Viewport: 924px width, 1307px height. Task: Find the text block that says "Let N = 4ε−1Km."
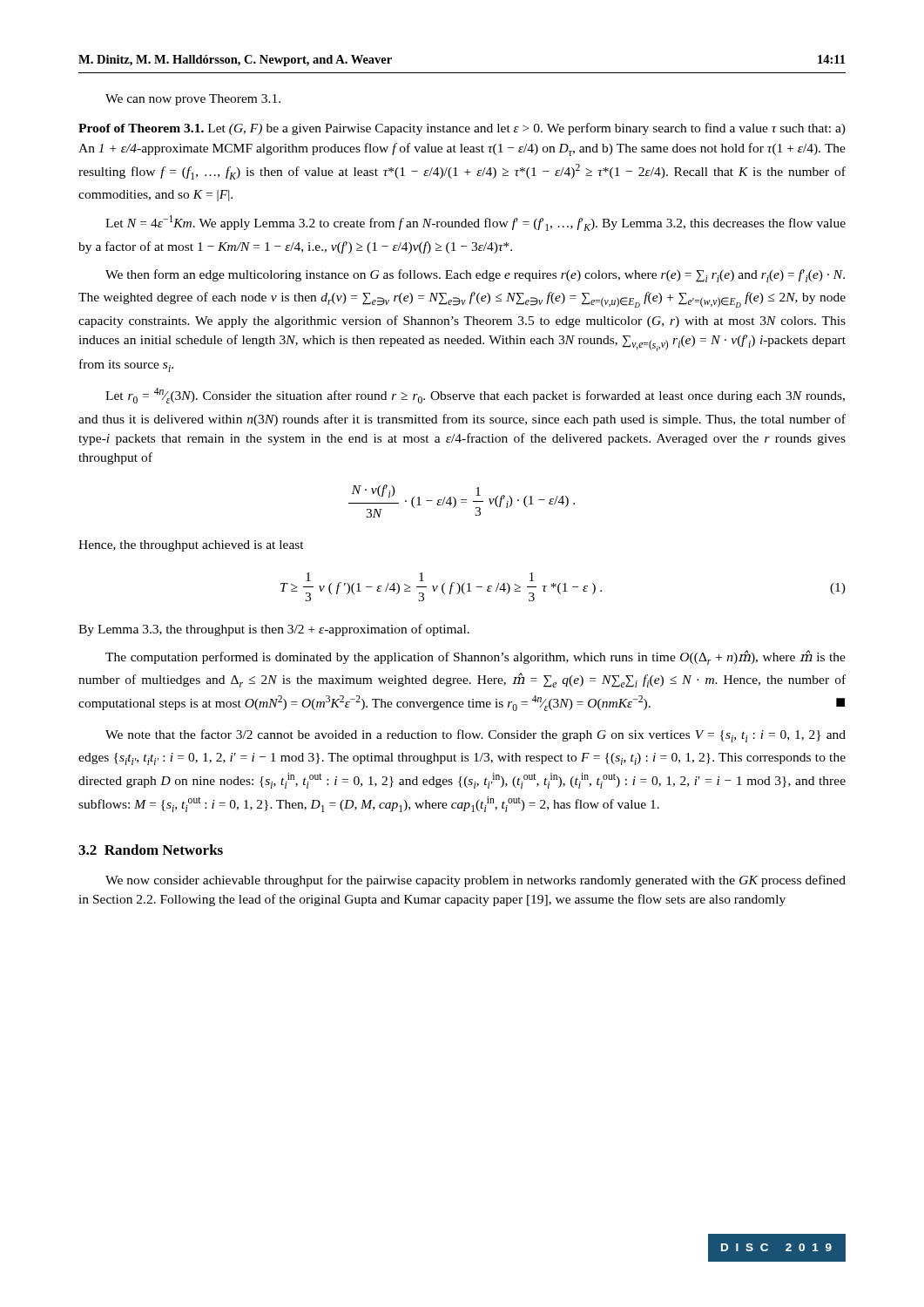tap(462, 233)
